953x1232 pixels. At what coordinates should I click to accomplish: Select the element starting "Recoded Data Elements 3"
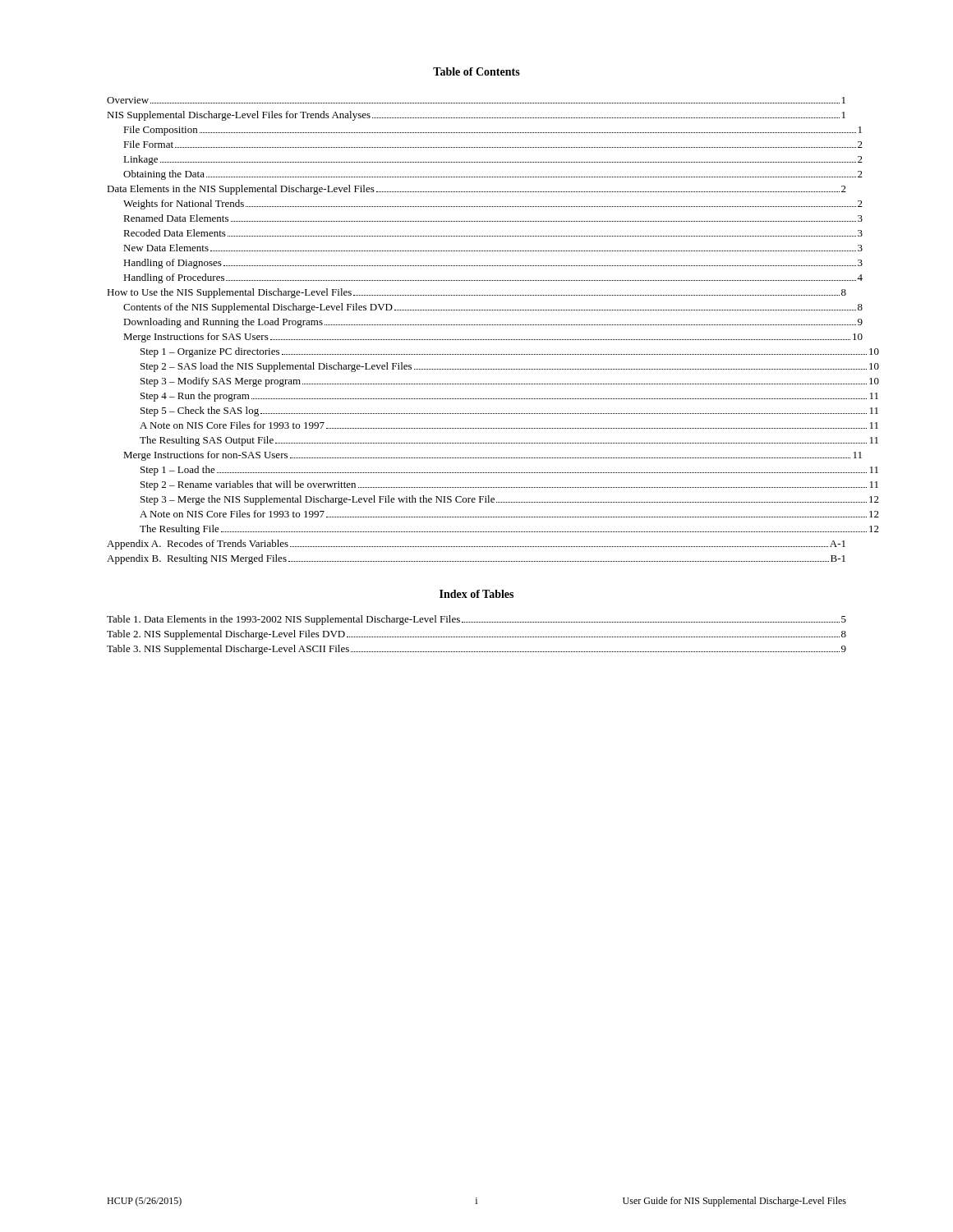(476, 233)
